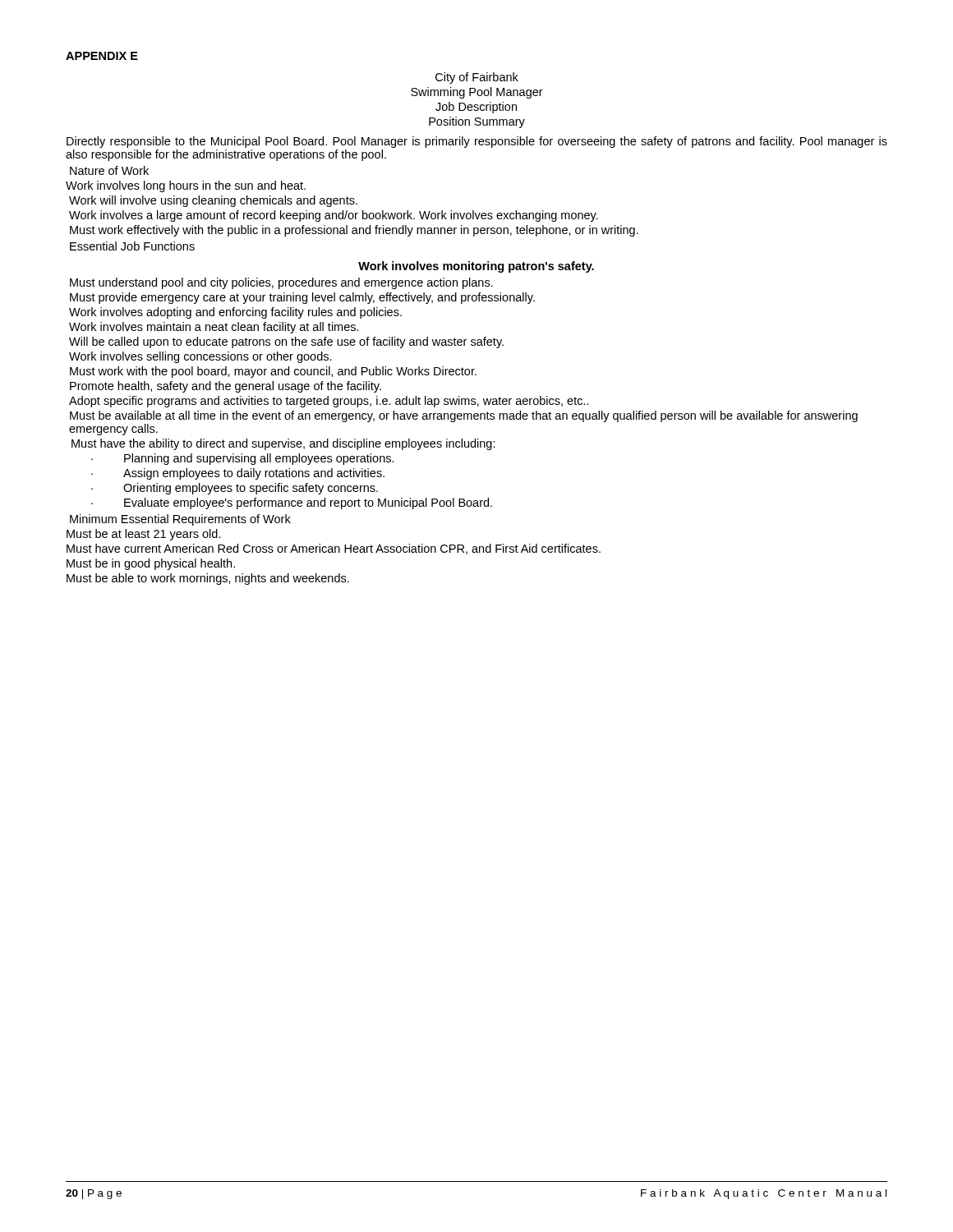
Task: Navigate to the region starting "Work involves selling concessions or"
Action: pyautogui.click(x=201, y=356)
